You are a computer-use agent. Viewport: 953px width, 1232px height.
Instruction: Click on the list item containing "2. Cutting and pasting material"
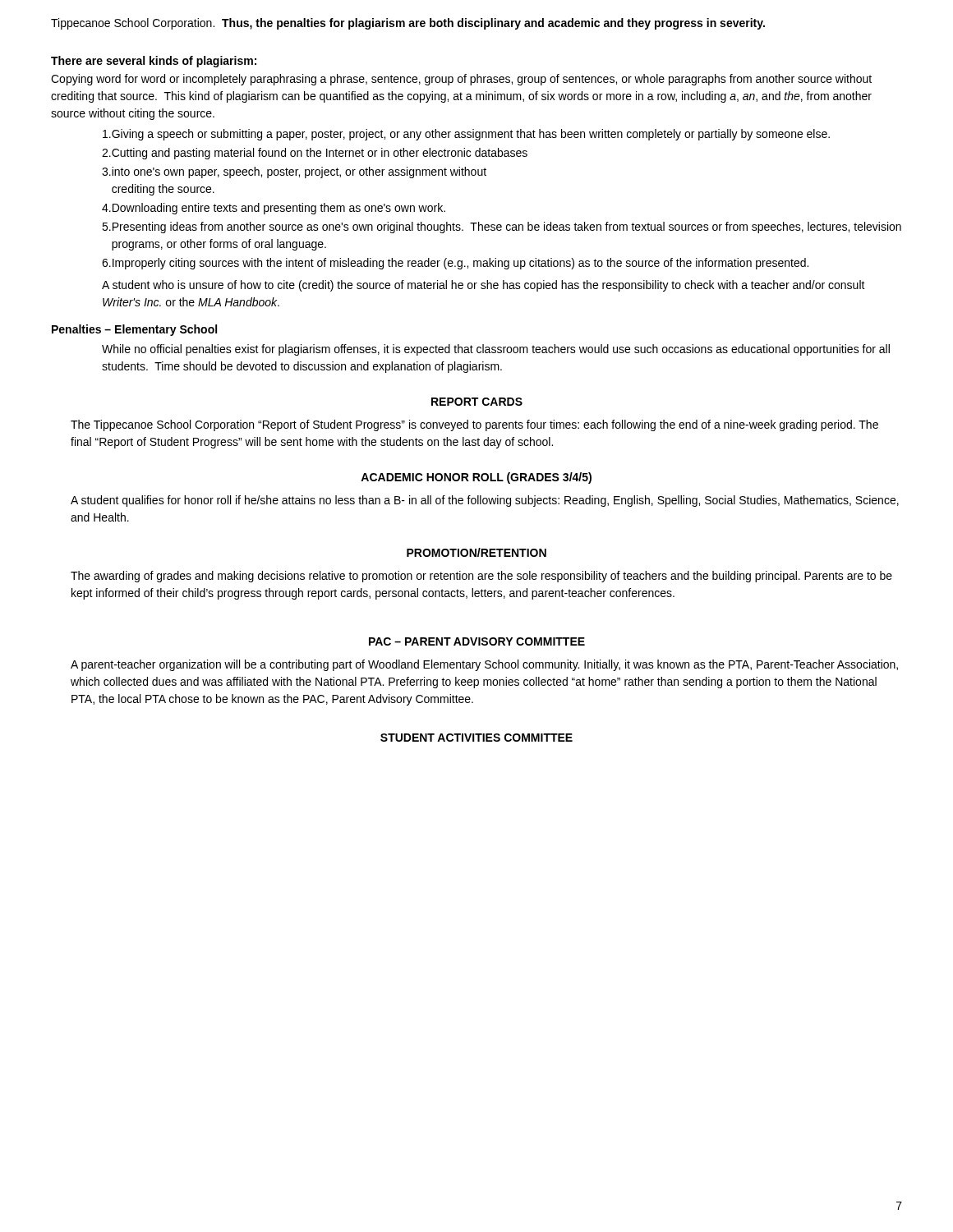(x=476, y=153)
